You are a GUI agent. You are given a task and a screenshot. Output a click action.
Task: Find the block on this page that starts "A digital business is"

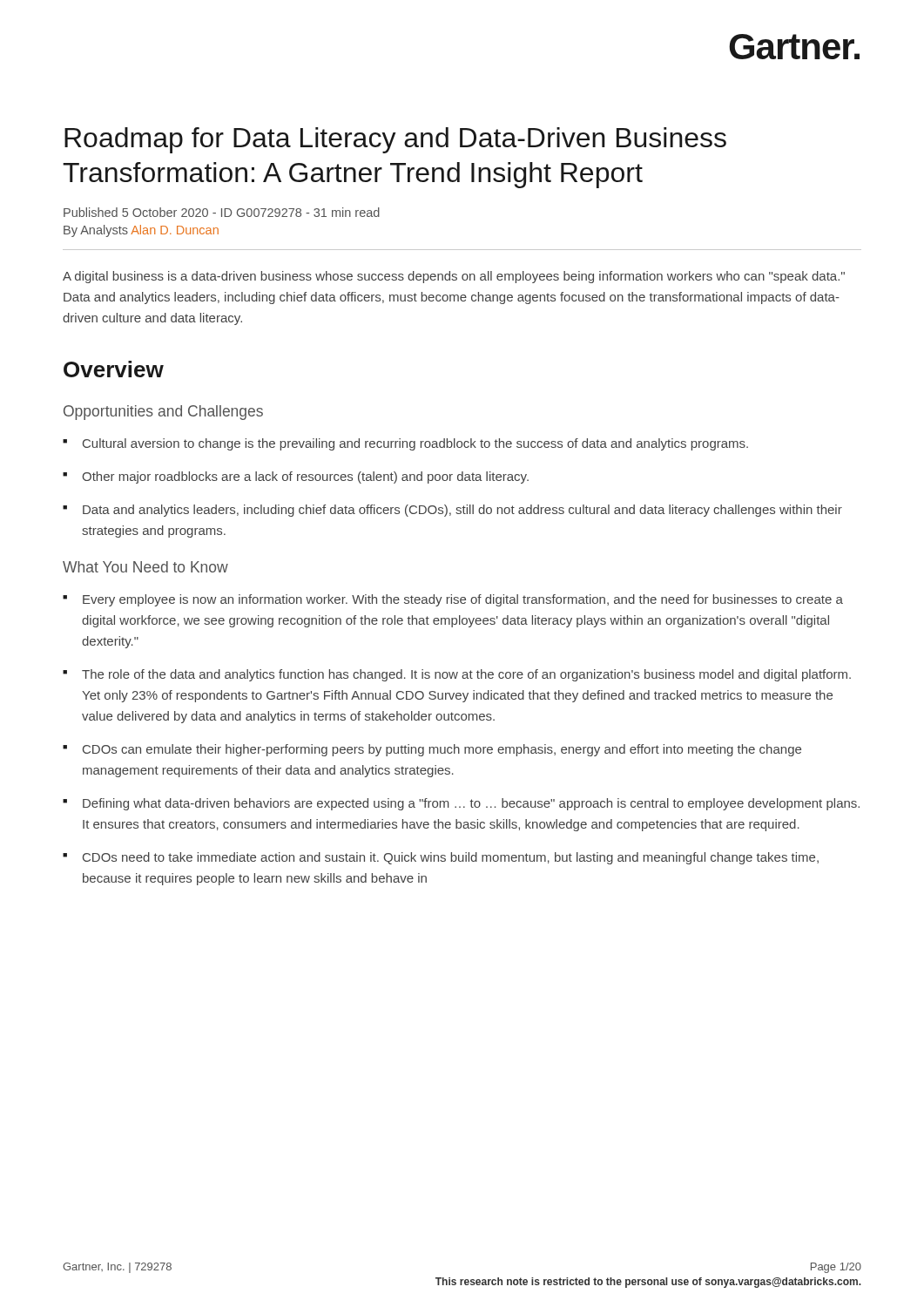(454, 297)
